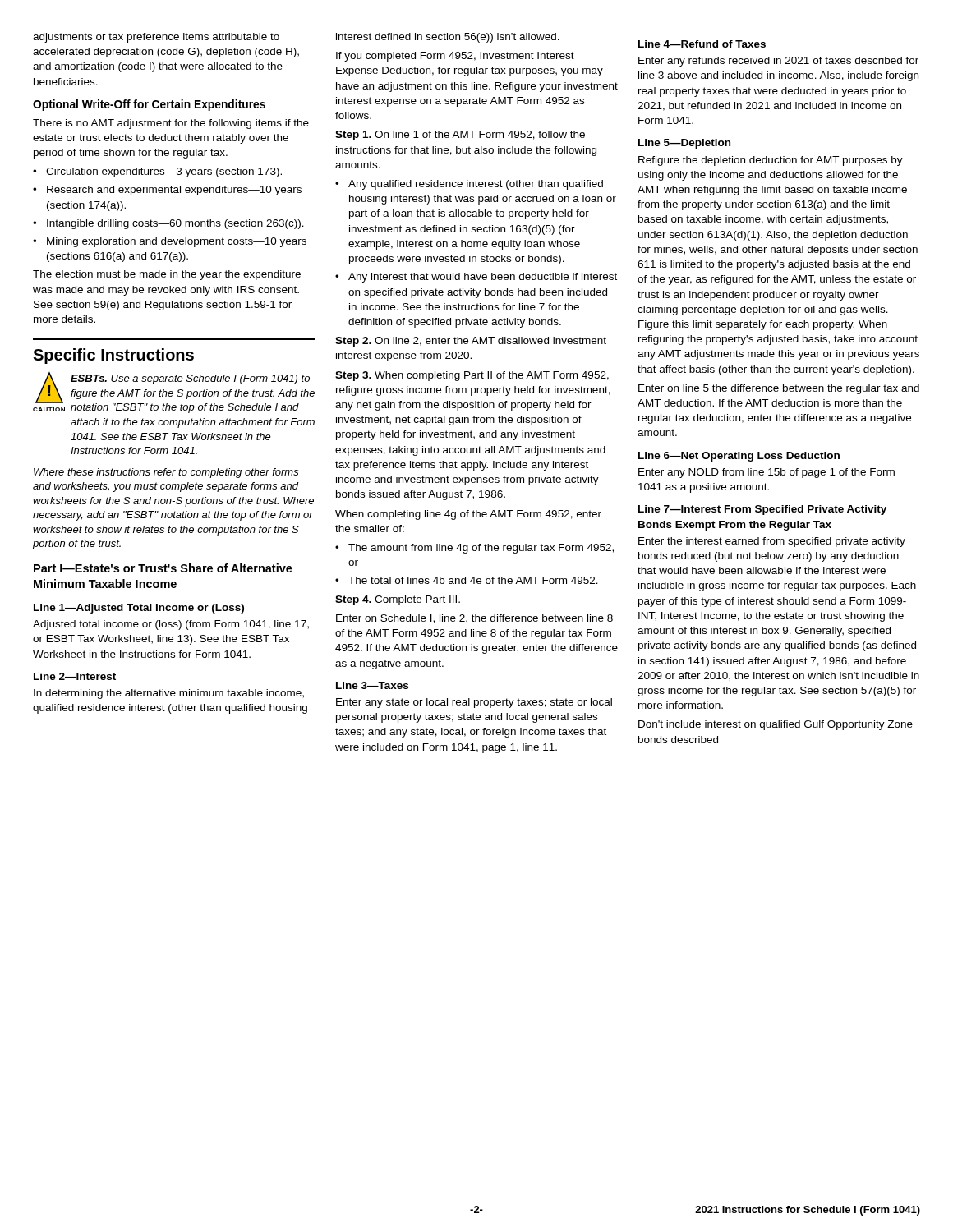Click the section header that begins "Line 7—Interest From Specified Private Activity Bonds"
Image resolution: width=953 pixels, height=1232 pixels.
click(762, 517)
